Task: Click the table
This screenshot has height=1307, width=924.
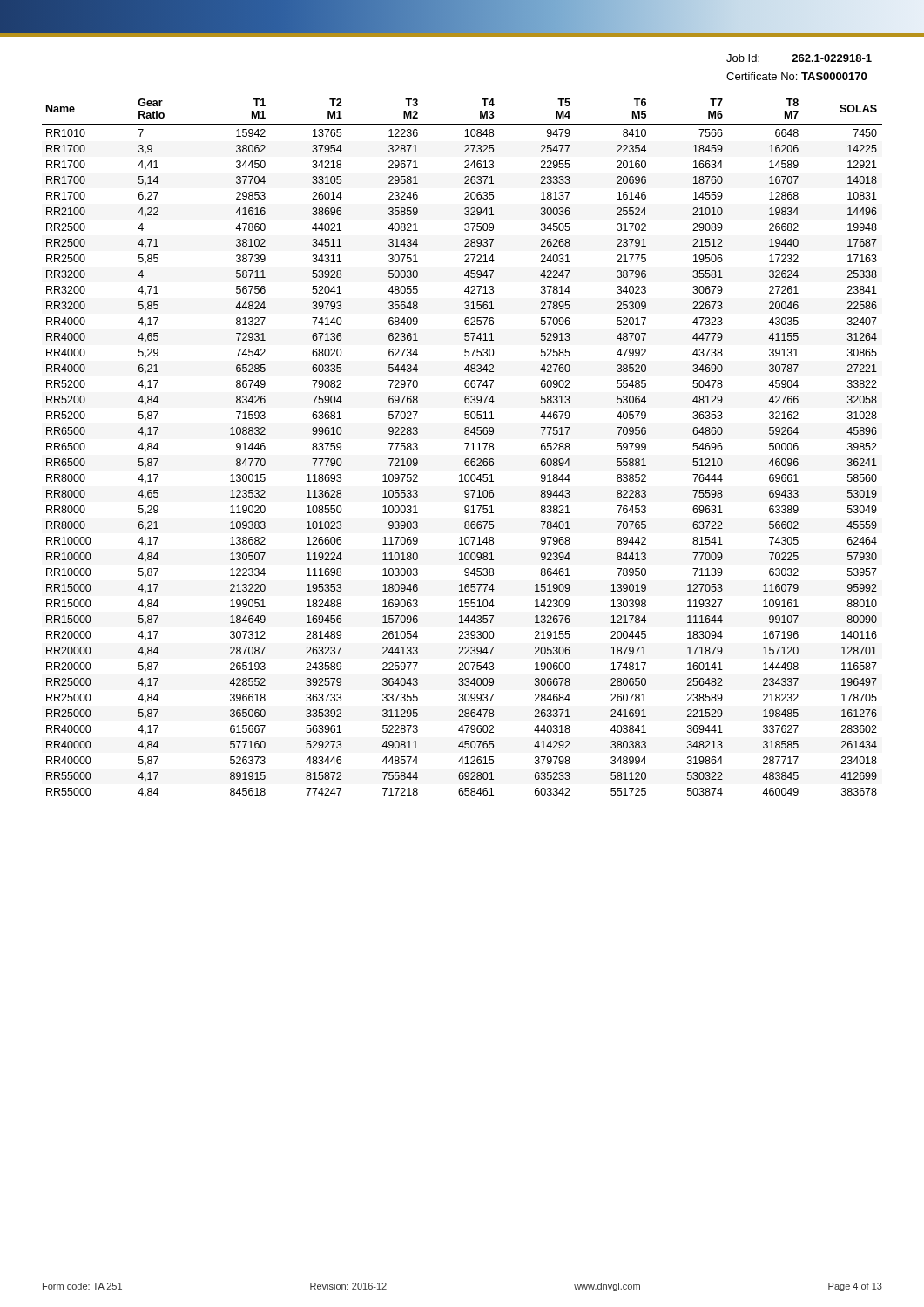Action: click(462, 447)
